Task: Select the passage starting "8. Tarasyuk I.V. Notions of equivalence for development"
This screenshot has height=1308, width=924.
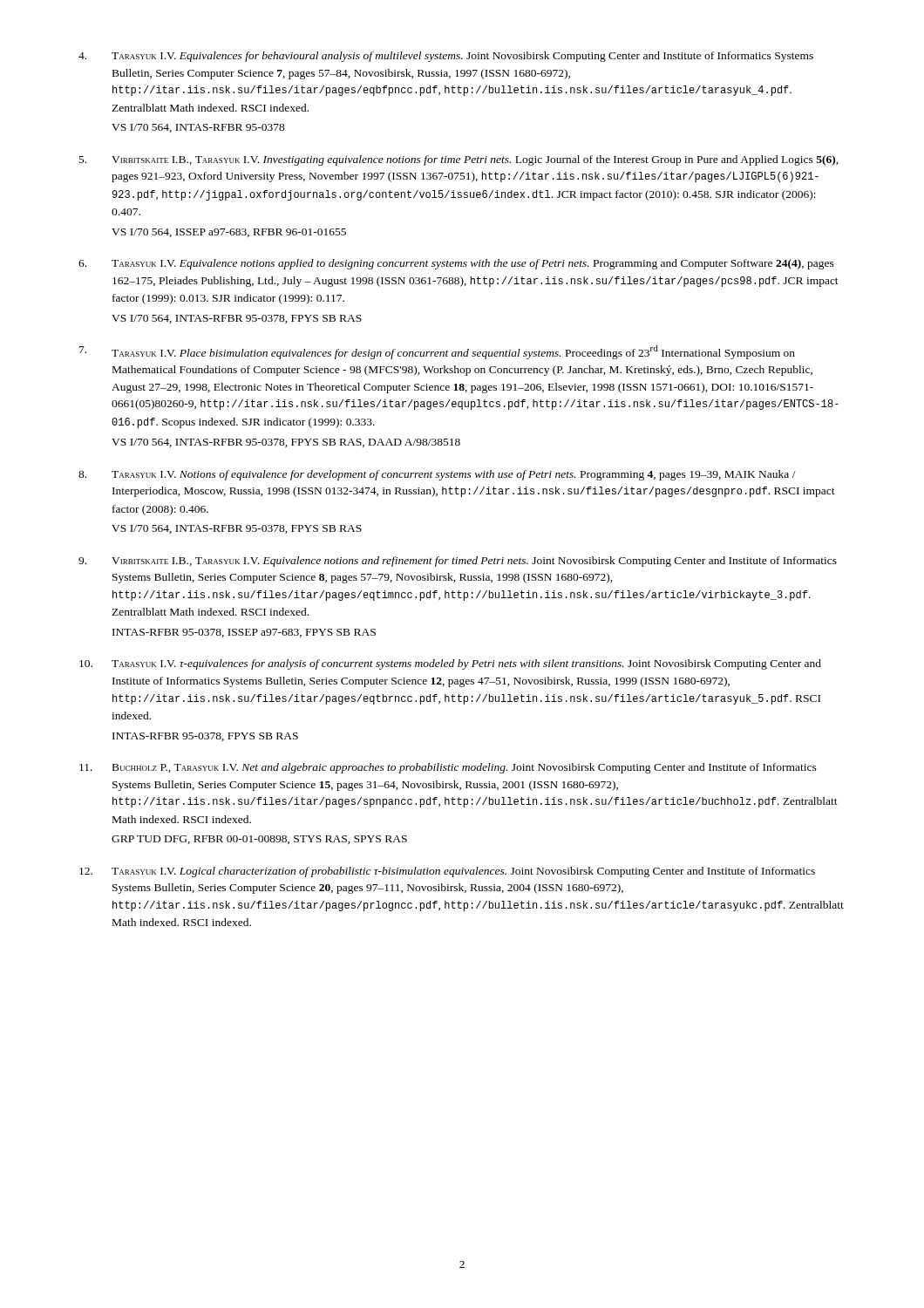Action: click(462, 502)
